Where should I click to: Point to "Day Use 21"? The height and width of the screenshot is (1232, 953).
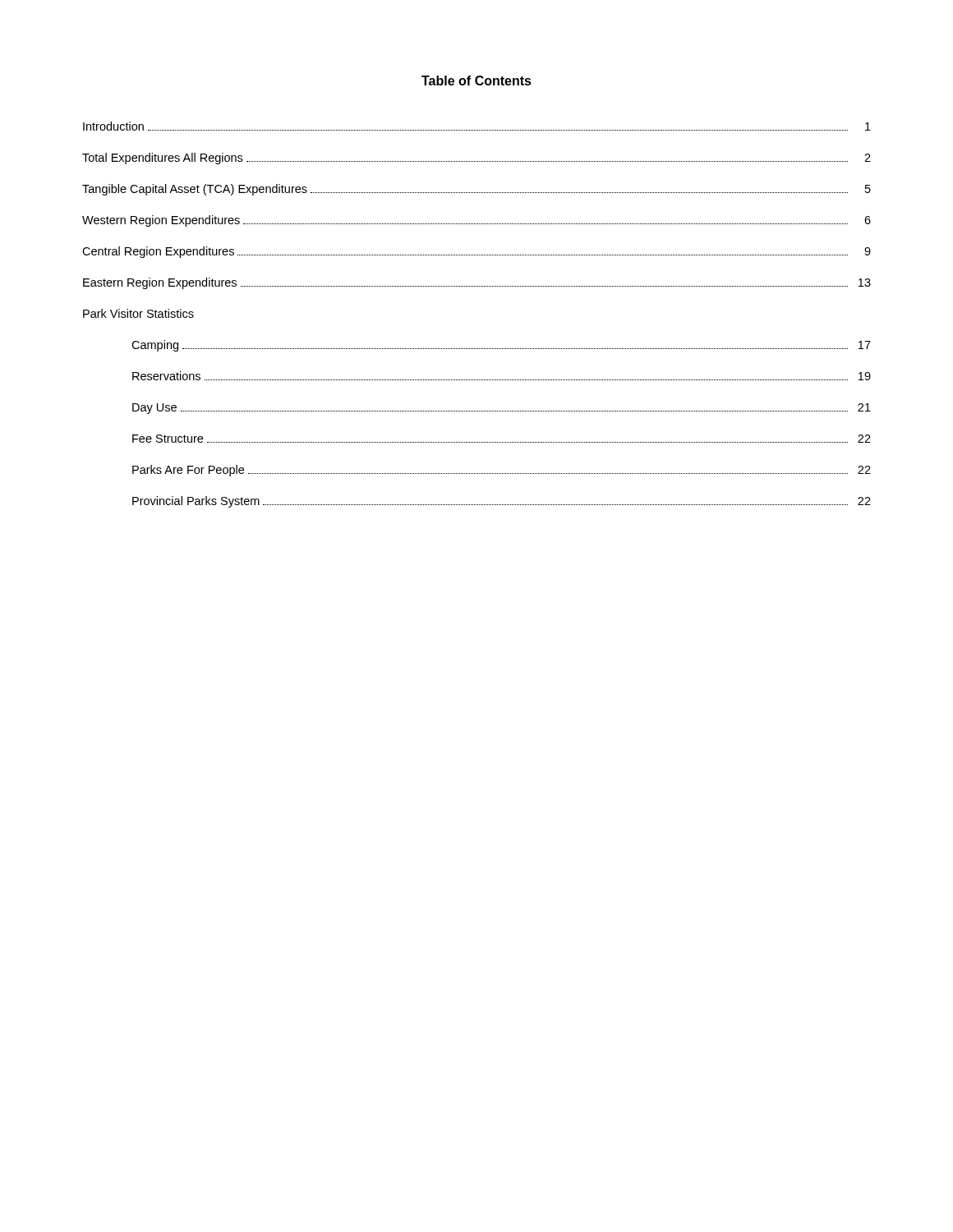coord(501,407)
